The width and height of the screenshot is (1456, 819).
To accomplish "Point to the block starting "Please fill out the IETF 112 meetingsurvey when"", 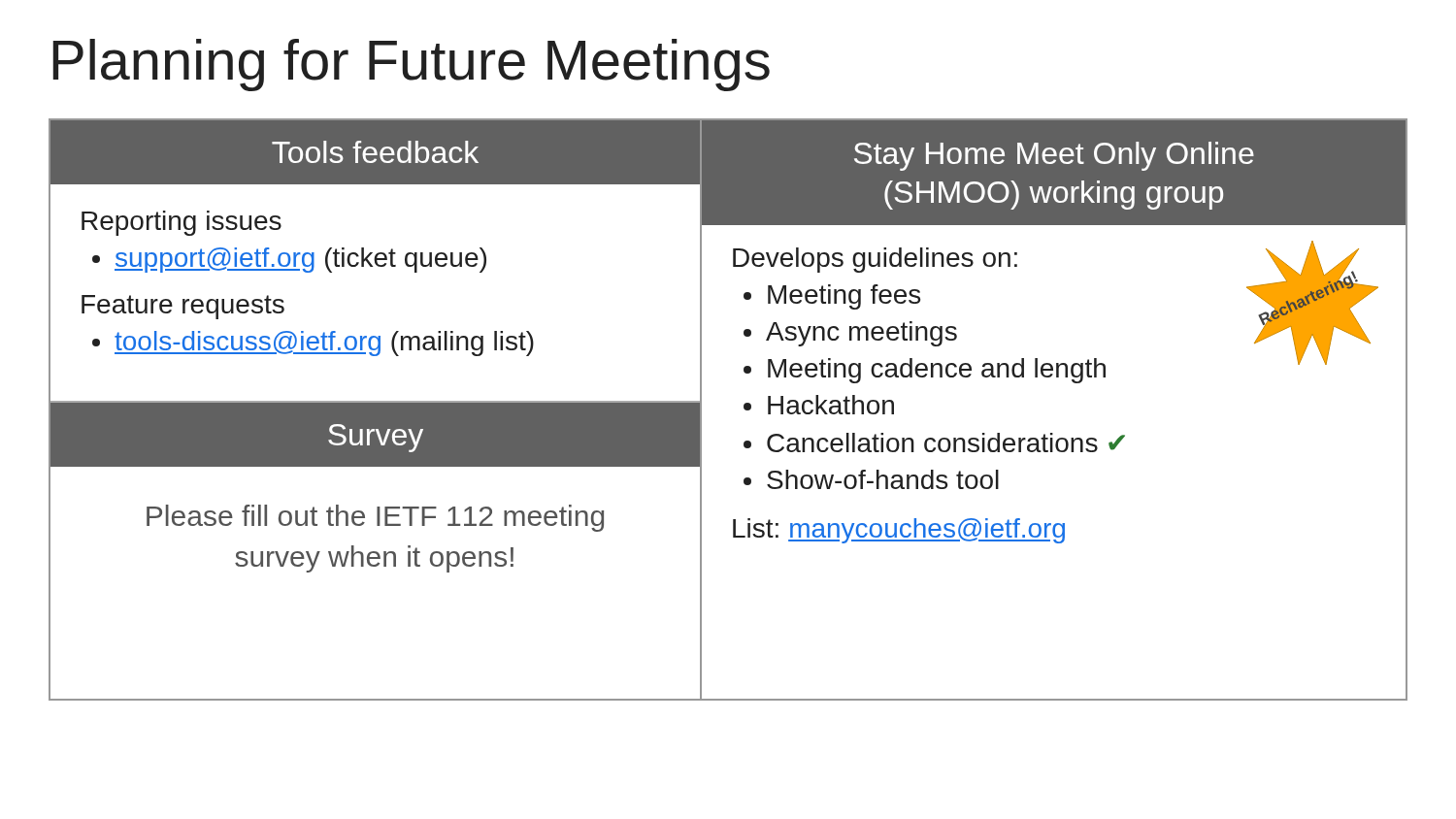I will coord(375,536).
